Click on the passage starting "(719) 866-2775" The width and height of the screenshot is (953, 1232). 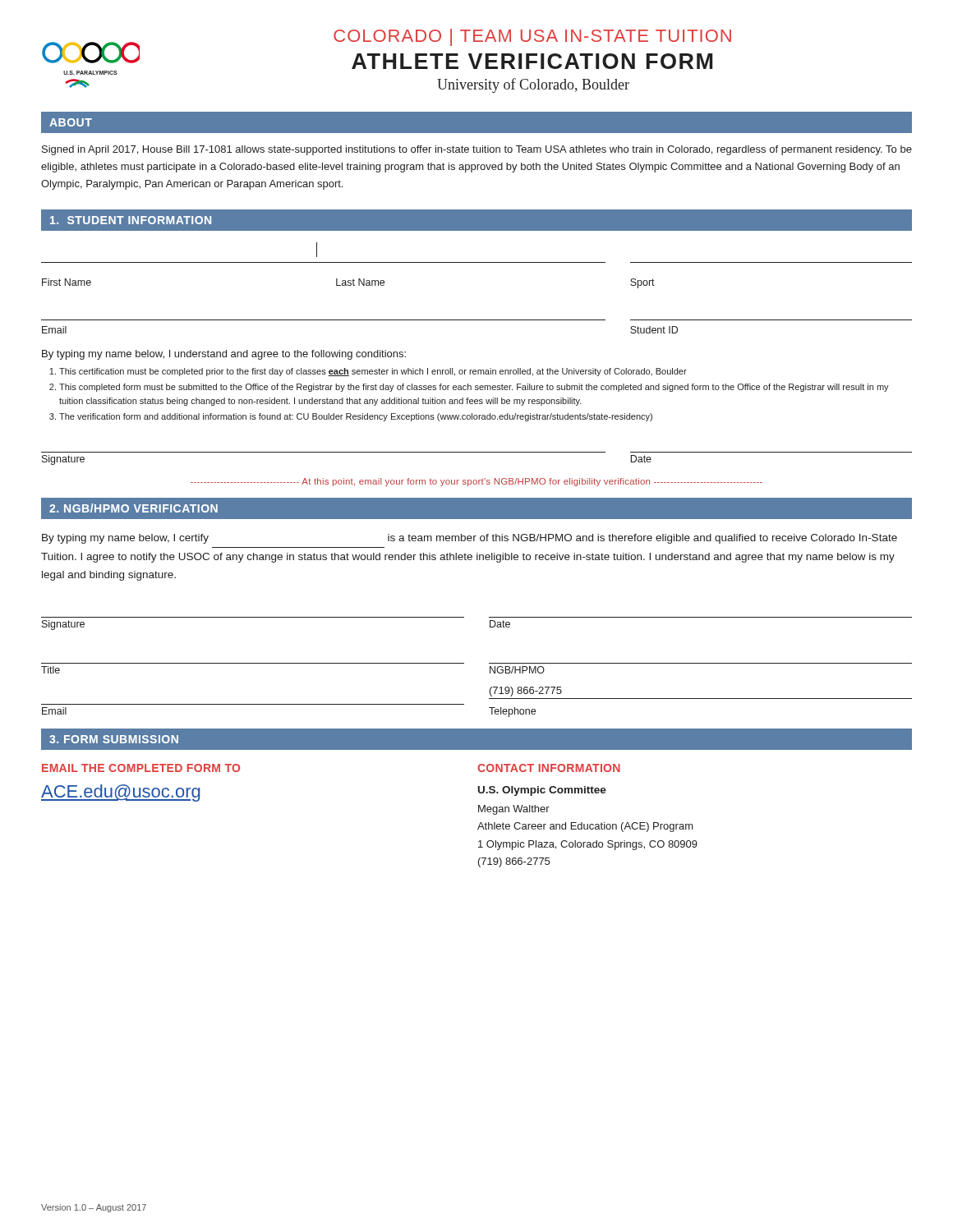pyautogui.click(x=700, y=692)
